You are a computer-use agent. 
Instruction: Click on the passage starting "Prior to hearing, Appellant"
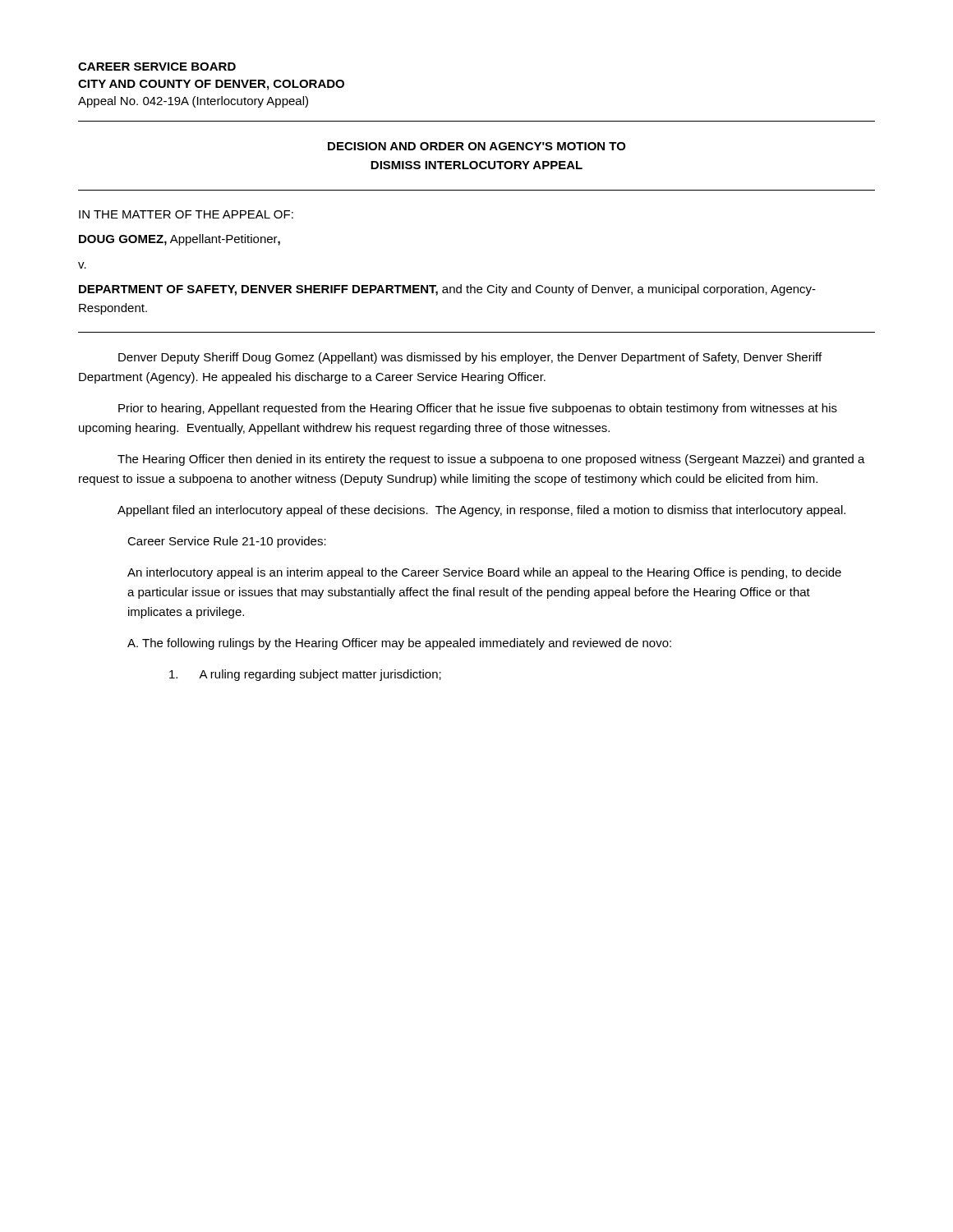(458, 418)
